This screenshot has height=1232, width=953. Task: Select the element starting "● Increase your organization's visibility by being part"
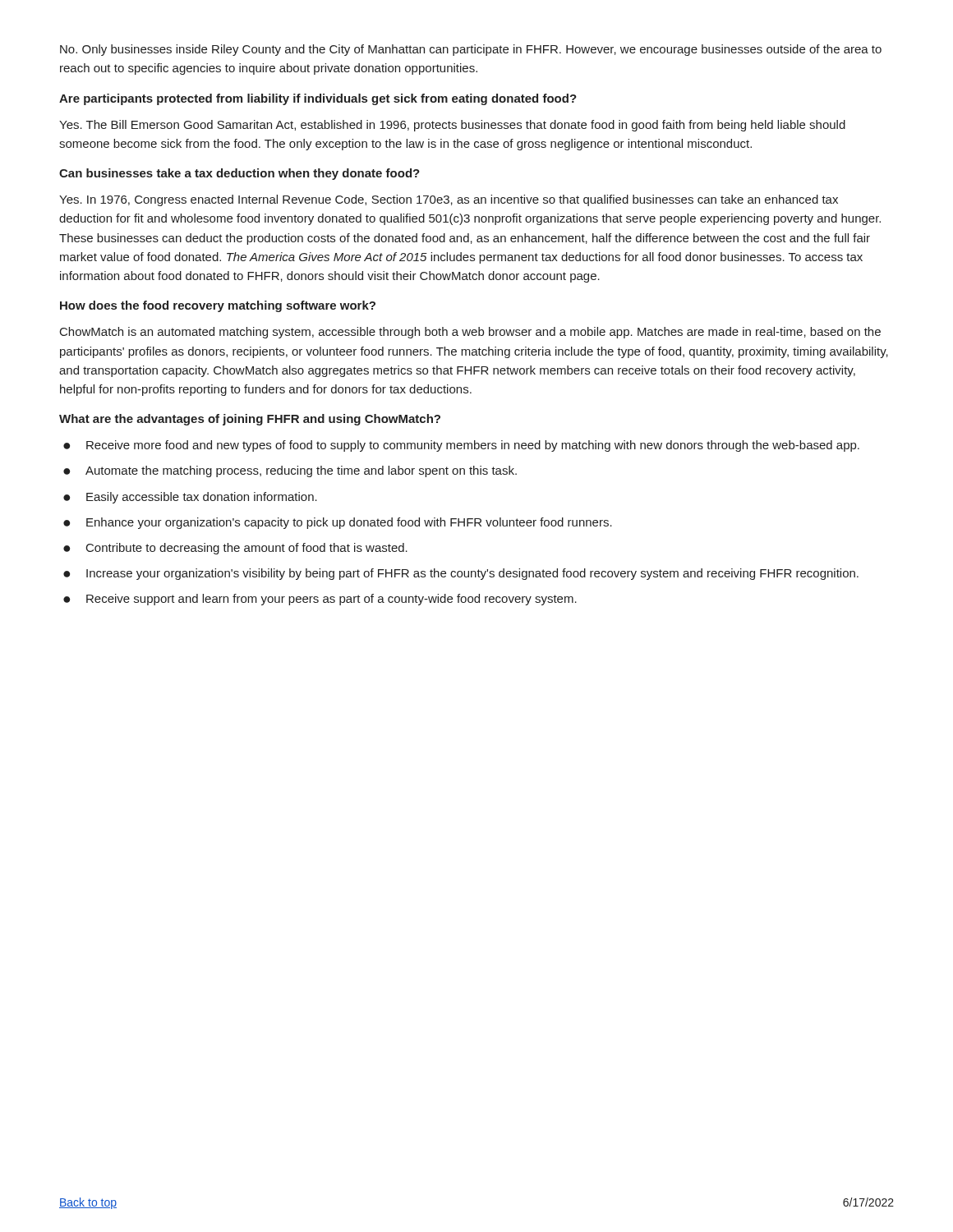pyautogui.click(x=476, y=574)
